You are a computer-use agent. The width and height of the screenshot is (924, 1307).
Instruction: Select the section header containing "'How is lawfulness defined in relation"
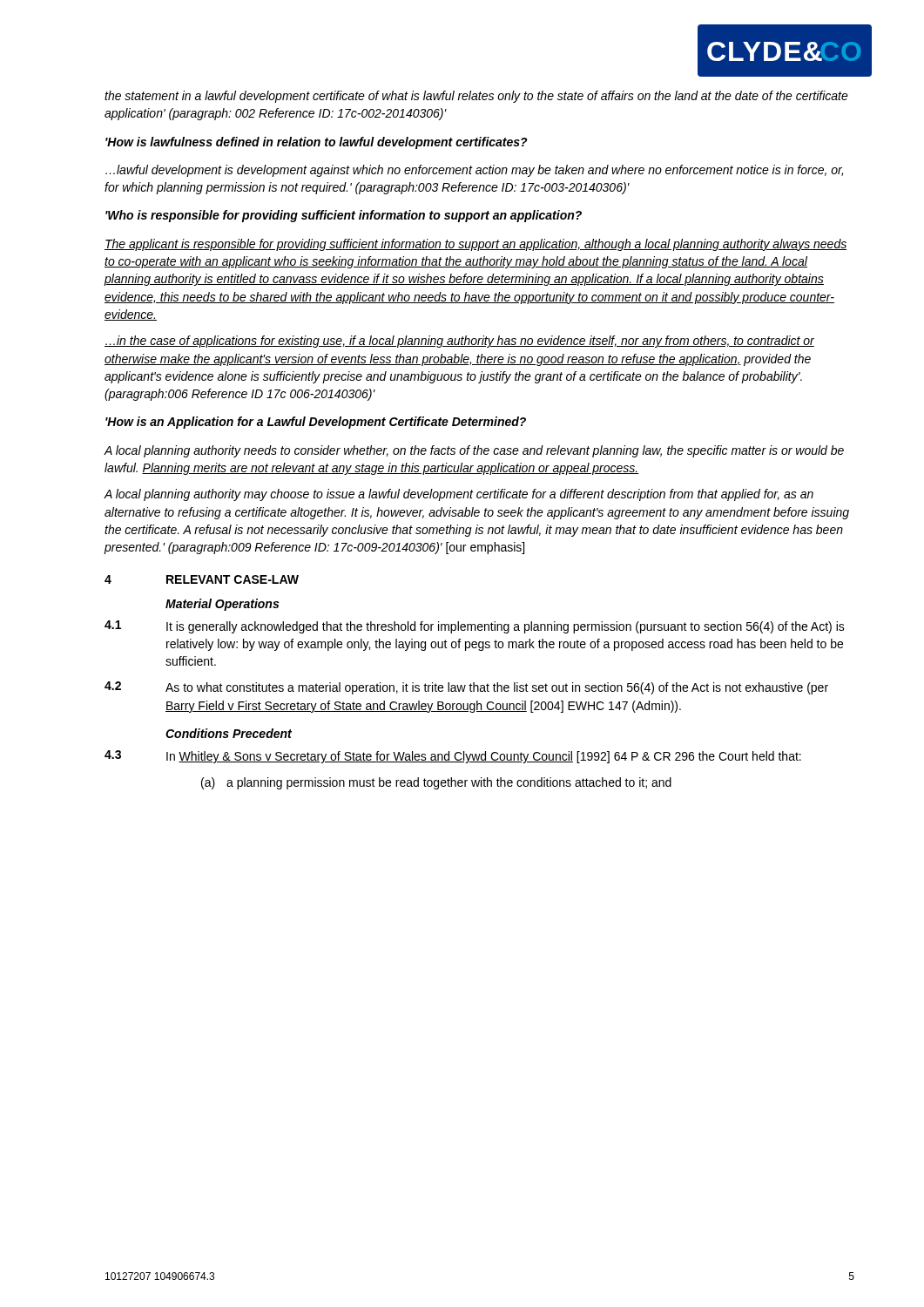point(316,142)
